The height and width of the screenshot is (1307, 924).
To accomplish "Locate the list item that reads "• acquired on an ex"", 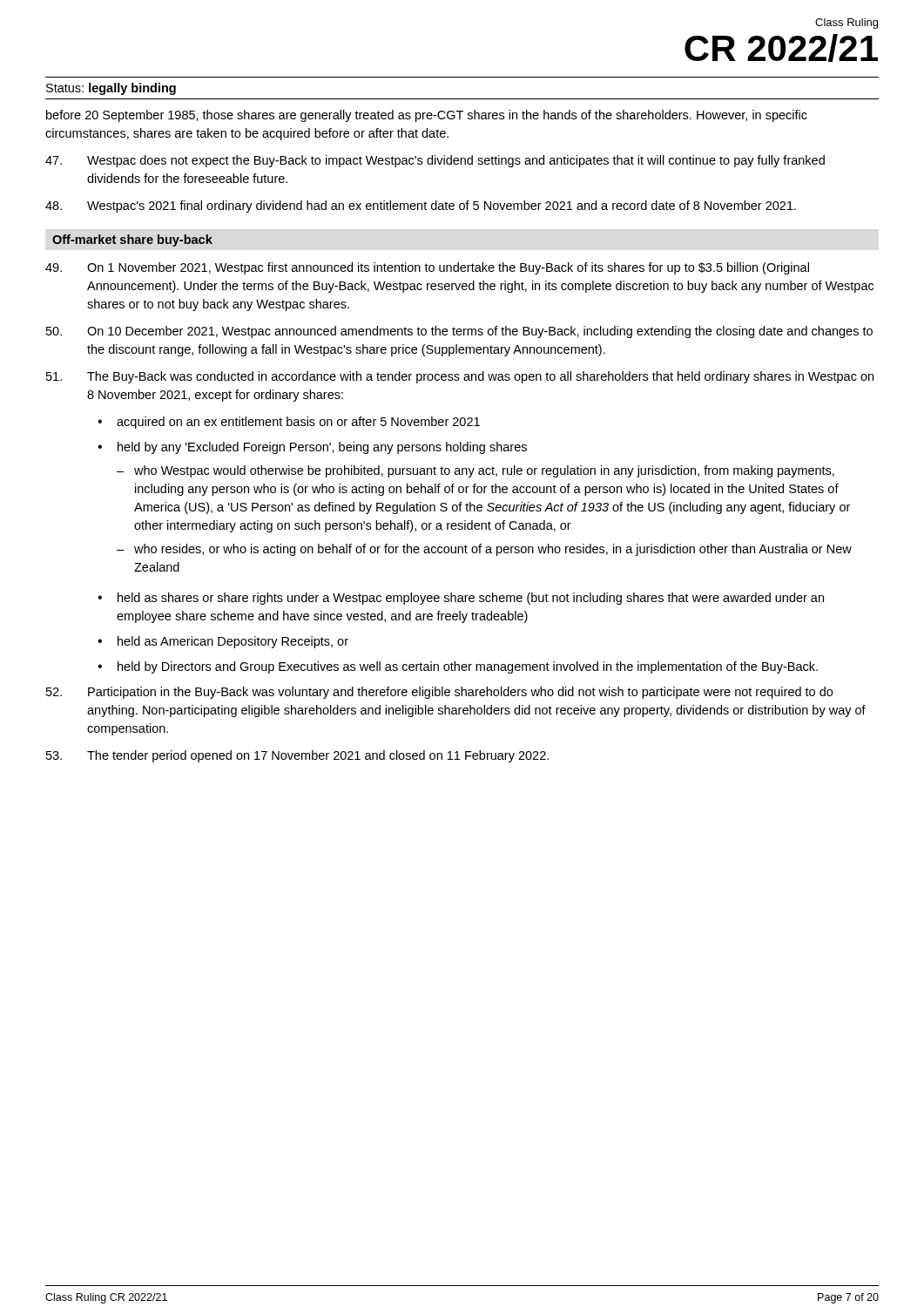I will [x=488, y=422].
